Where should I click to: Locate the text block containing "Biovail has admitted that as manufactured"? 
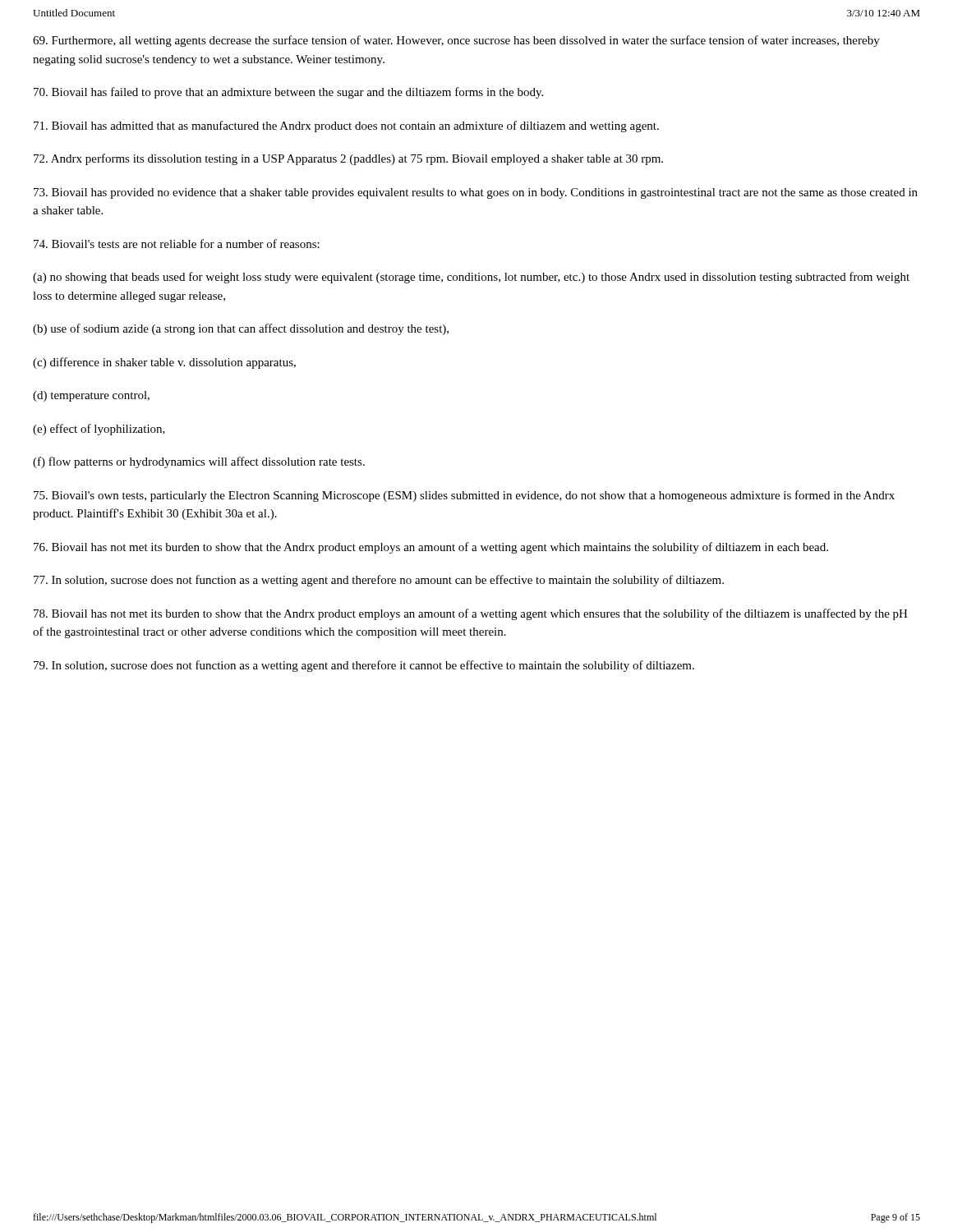[346, 125]
